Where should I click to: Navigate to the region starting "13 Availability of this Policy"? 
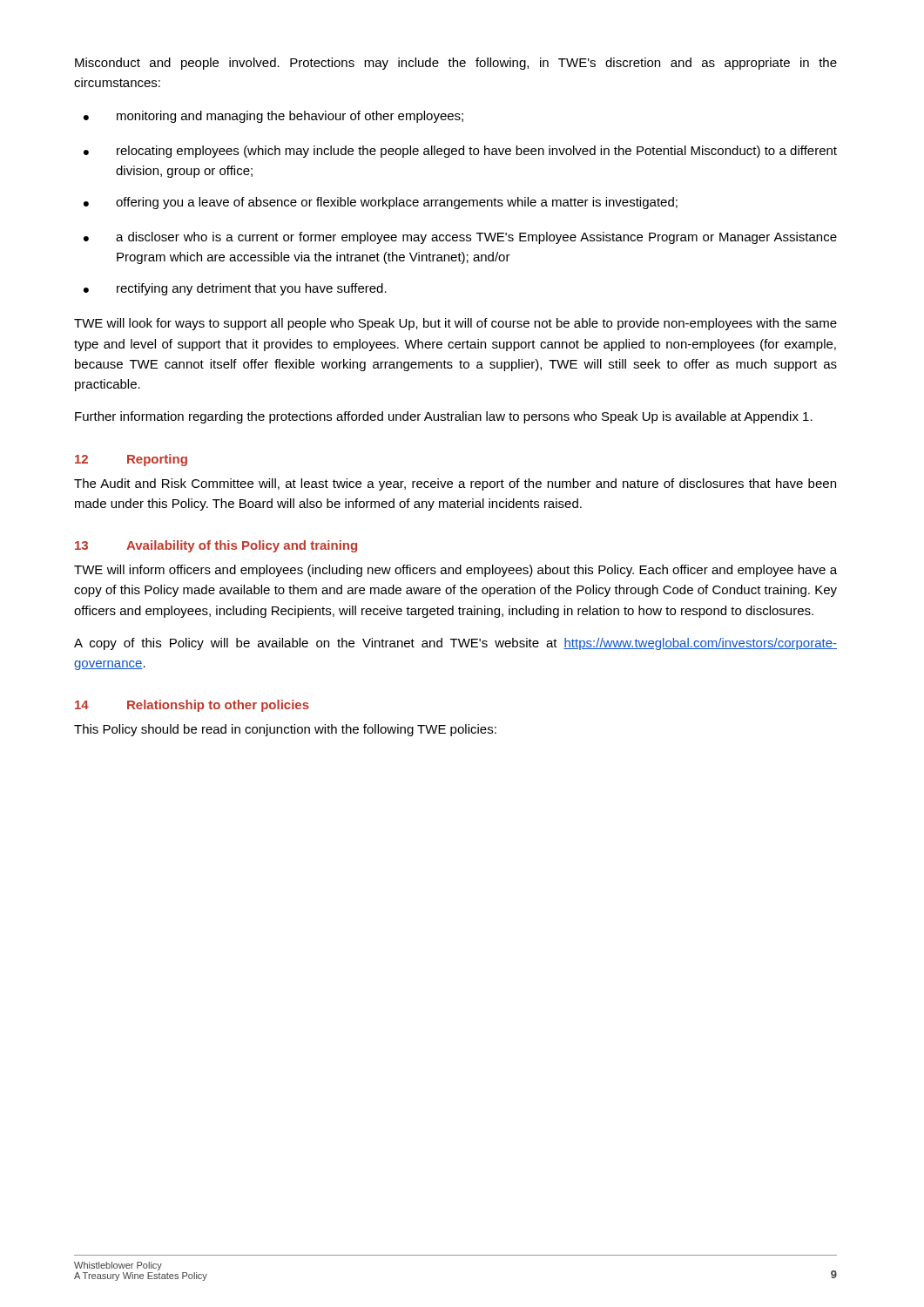point(216,545)
